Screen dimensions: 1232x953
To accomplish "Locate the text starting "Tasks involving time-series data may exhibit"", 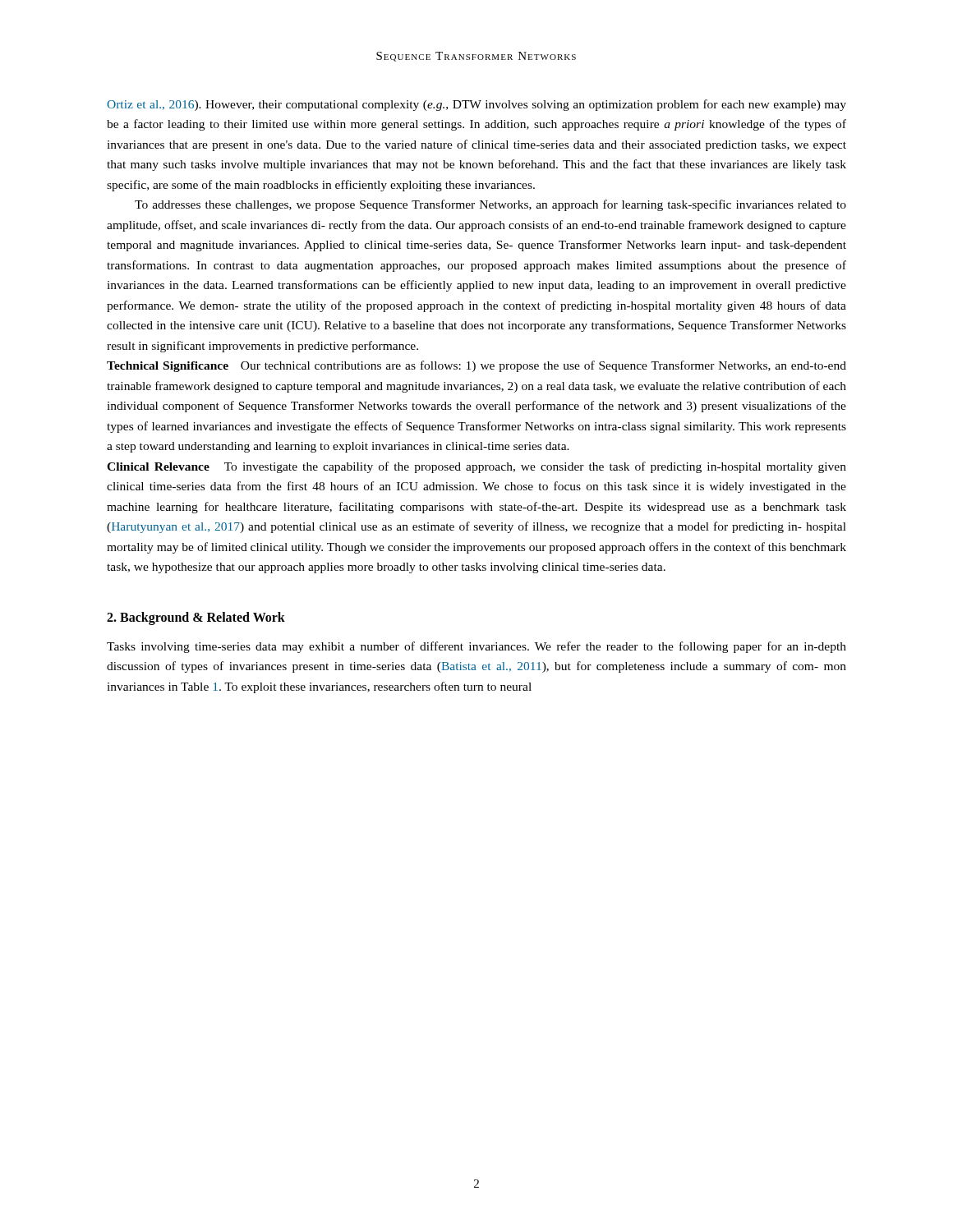I will click(x=476, y=666).
